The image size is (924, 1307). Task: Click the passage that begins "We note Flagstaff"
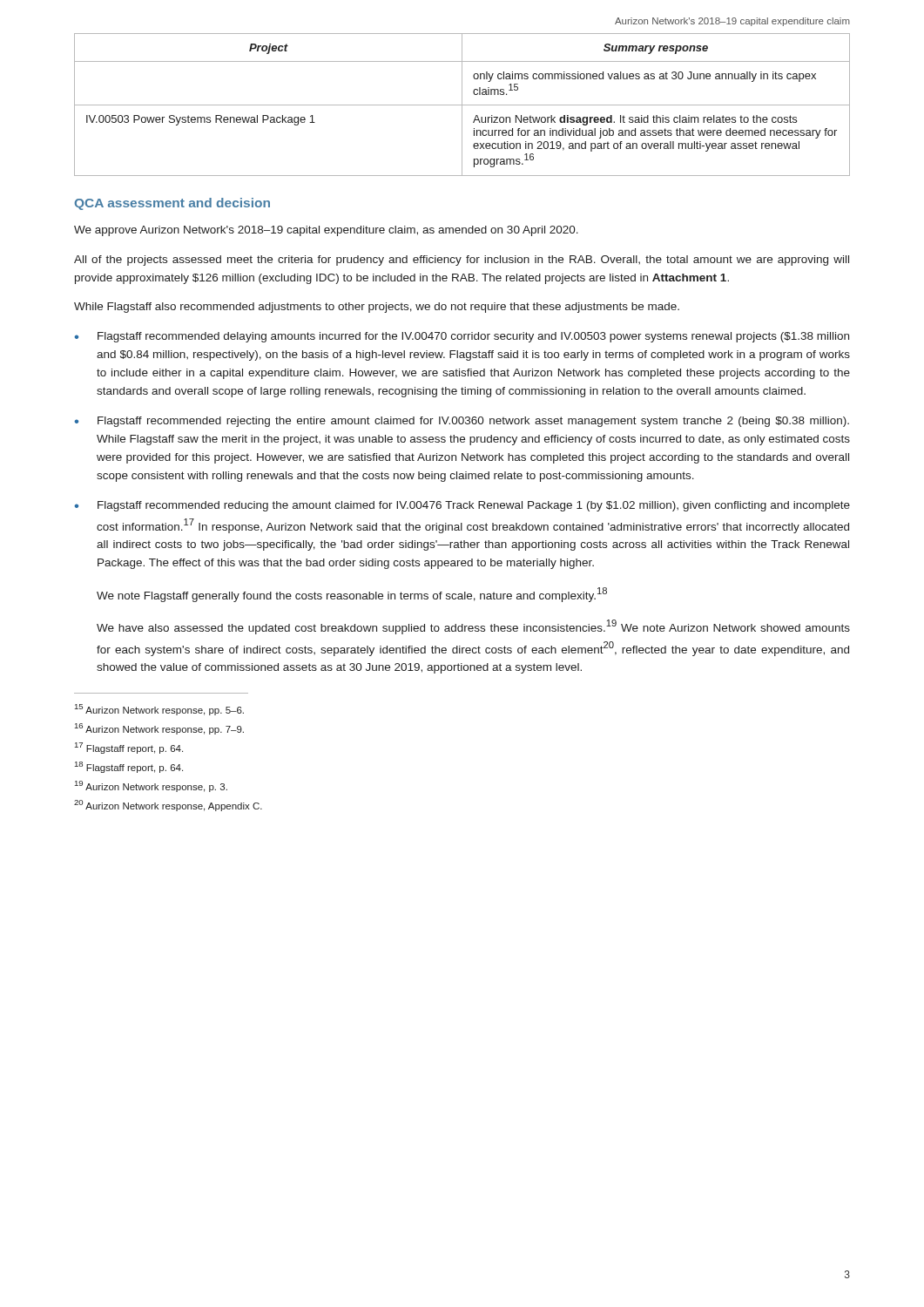pos(352,594)
